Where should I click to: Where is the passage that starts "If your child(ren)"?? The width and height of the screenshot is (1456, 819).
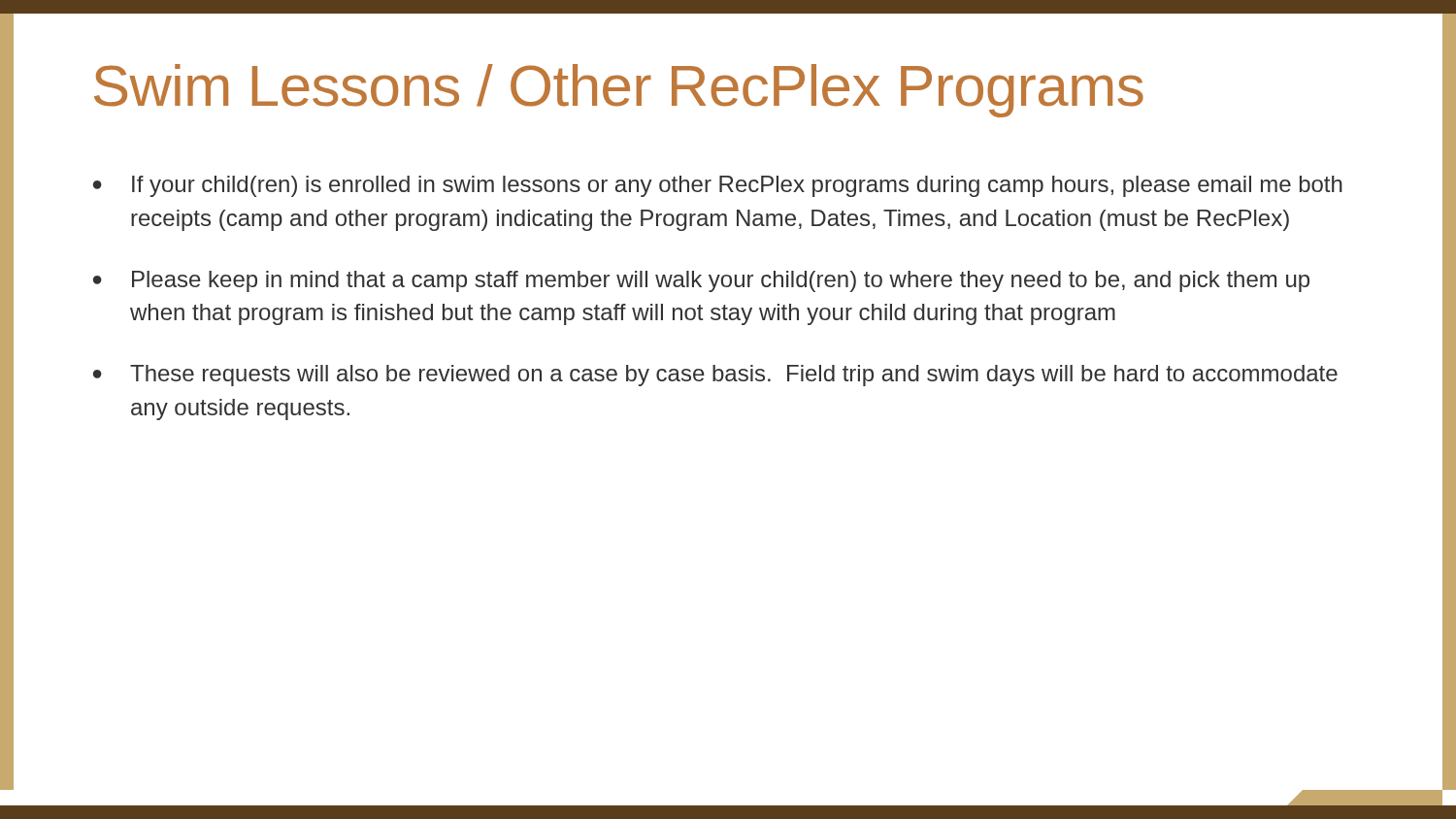pos(737,201)
